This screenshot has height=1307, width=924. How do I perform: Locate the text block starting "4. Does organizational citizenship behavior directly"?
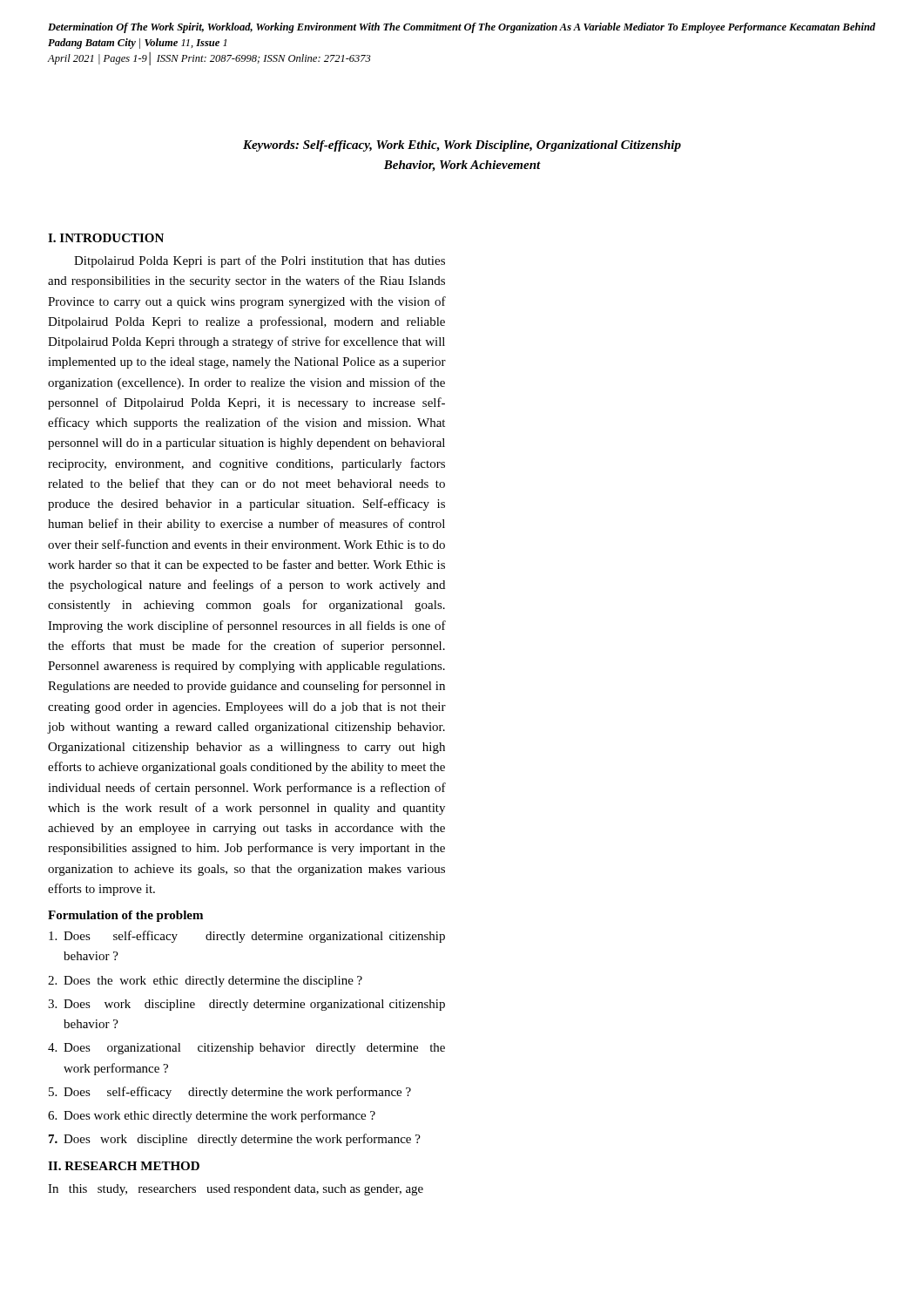[x=247, y=1058]
